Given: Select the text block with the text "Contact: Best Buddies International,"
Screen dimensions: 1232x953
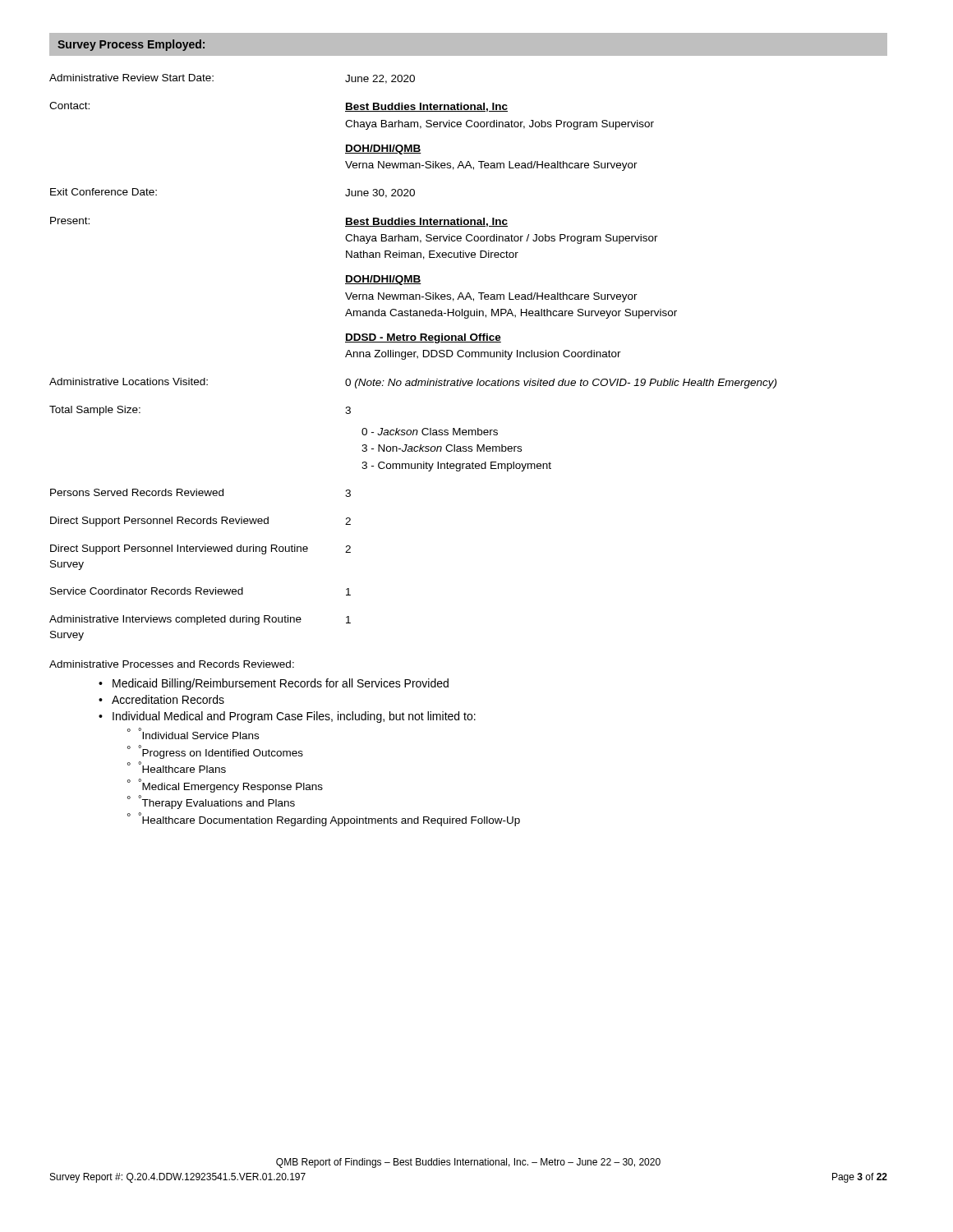Looking at the screenshot, I should pyautogui.click(x=468, y=136).
